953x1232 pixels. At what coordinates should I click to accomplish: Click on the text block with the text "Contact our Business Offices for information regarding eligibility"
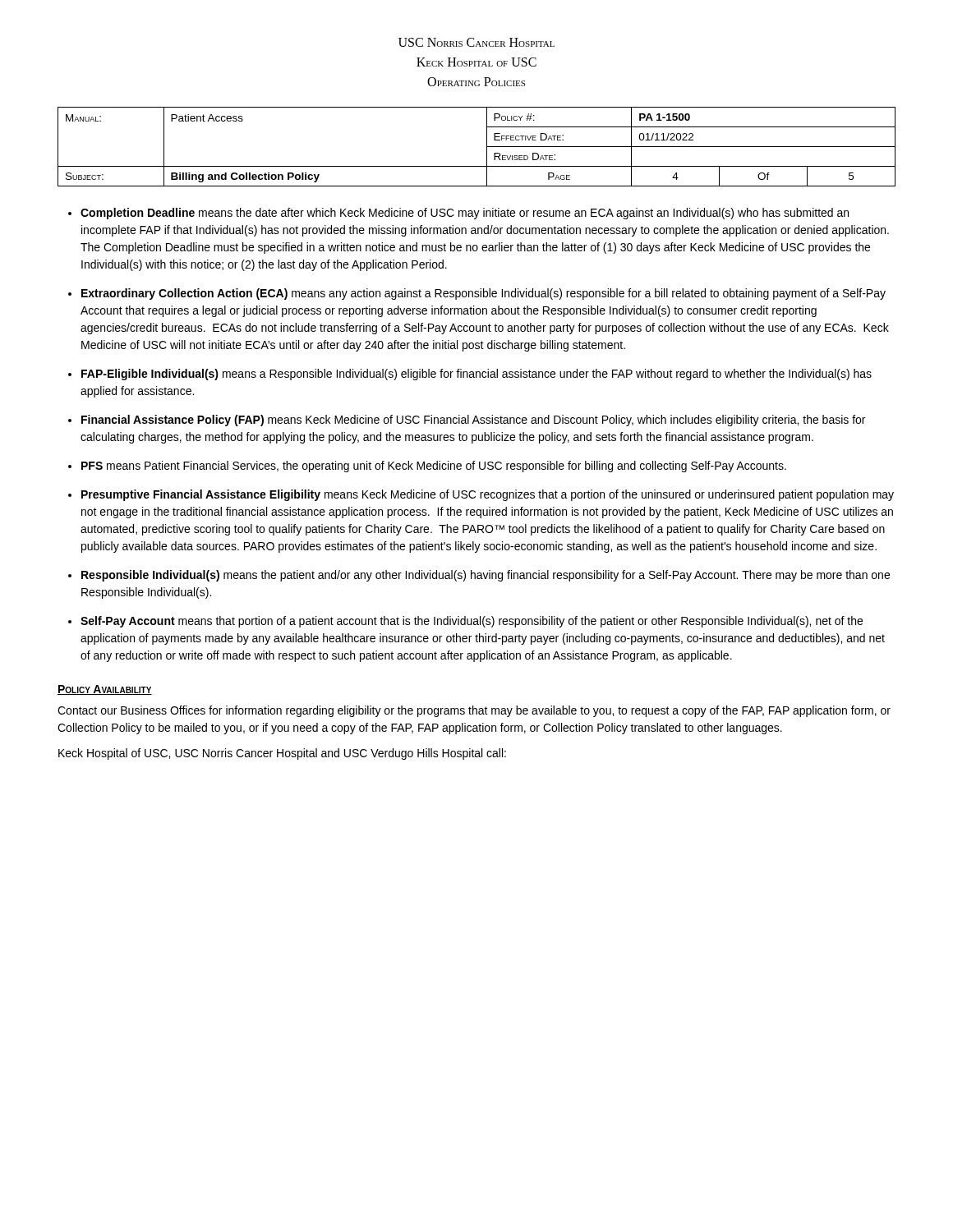[x=474, y=719]
